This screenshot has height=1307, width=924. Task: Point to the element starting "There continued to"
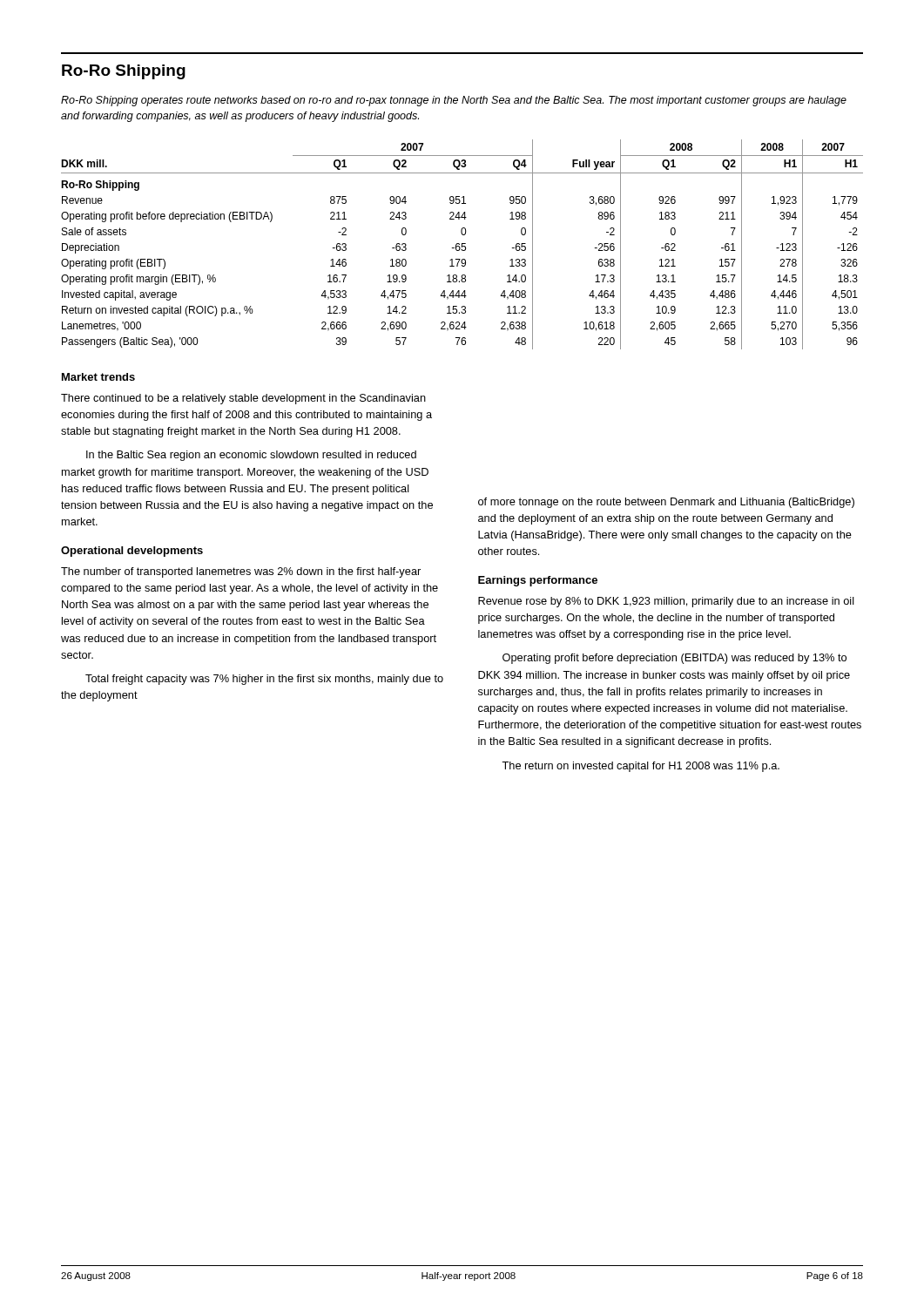coord(254,460)
